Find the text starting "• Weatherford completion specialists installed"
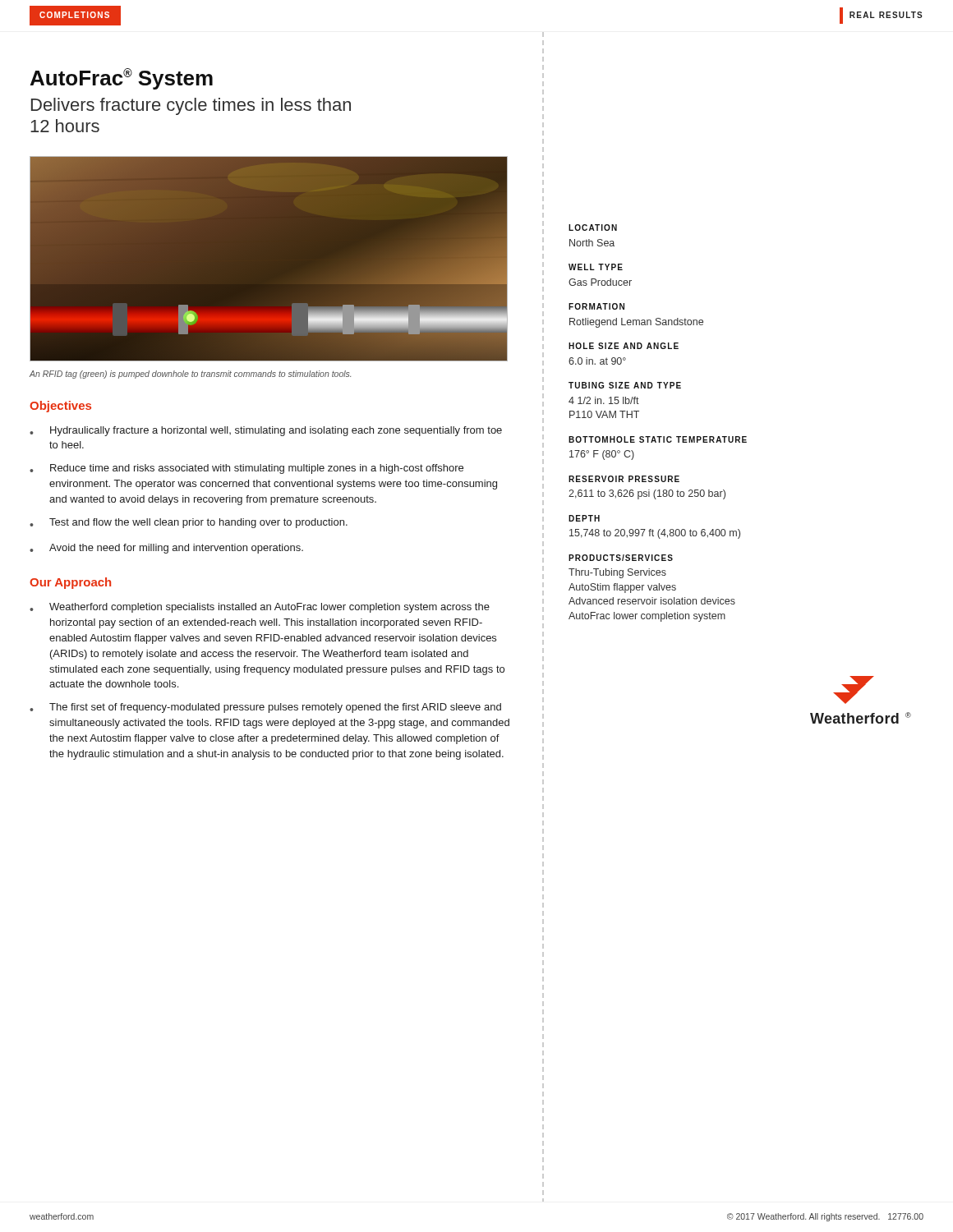The image size is (953, 1232). (271, 646)
